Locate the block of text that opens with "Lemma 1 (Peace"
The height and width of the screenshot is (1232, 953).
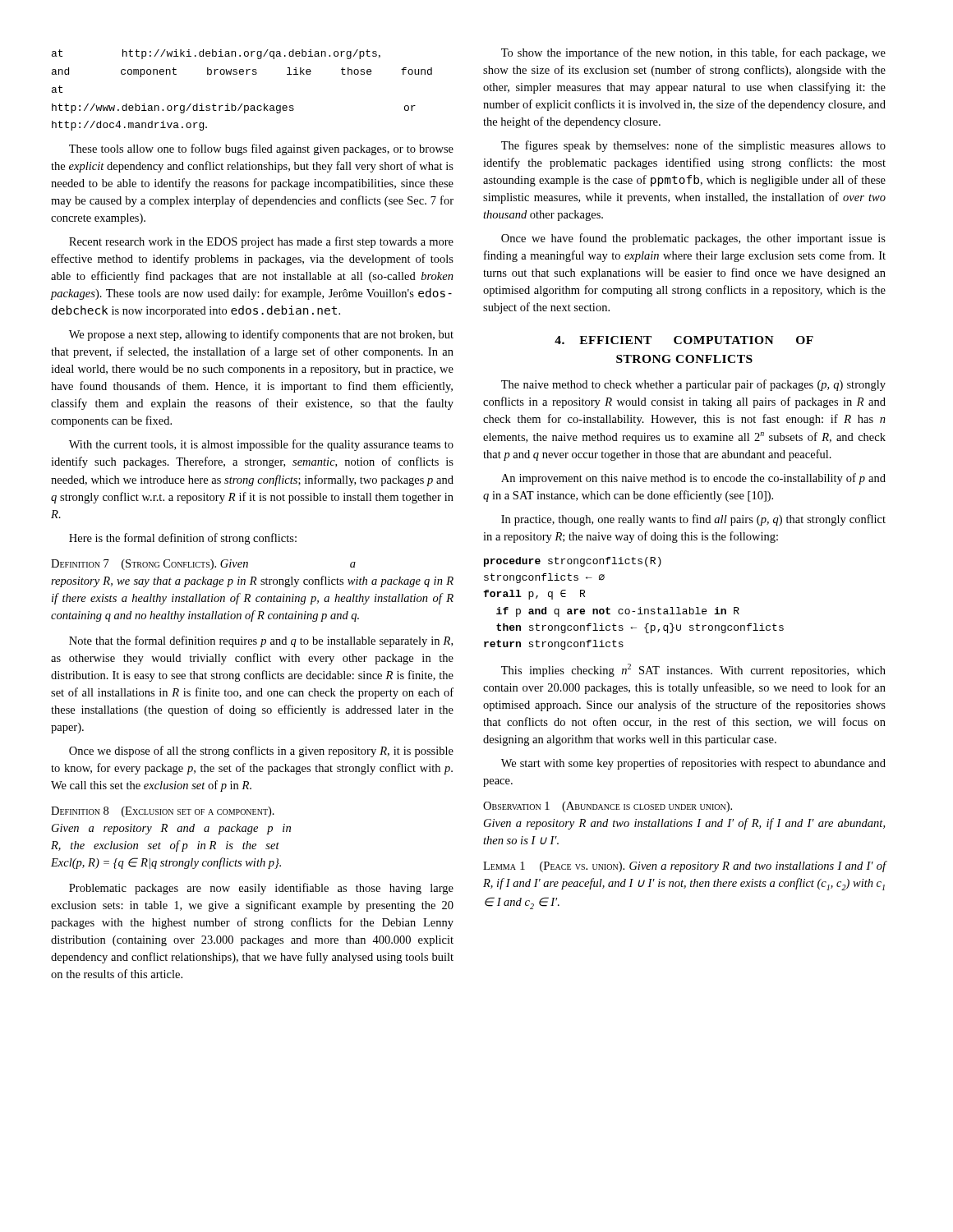point(684,885)
